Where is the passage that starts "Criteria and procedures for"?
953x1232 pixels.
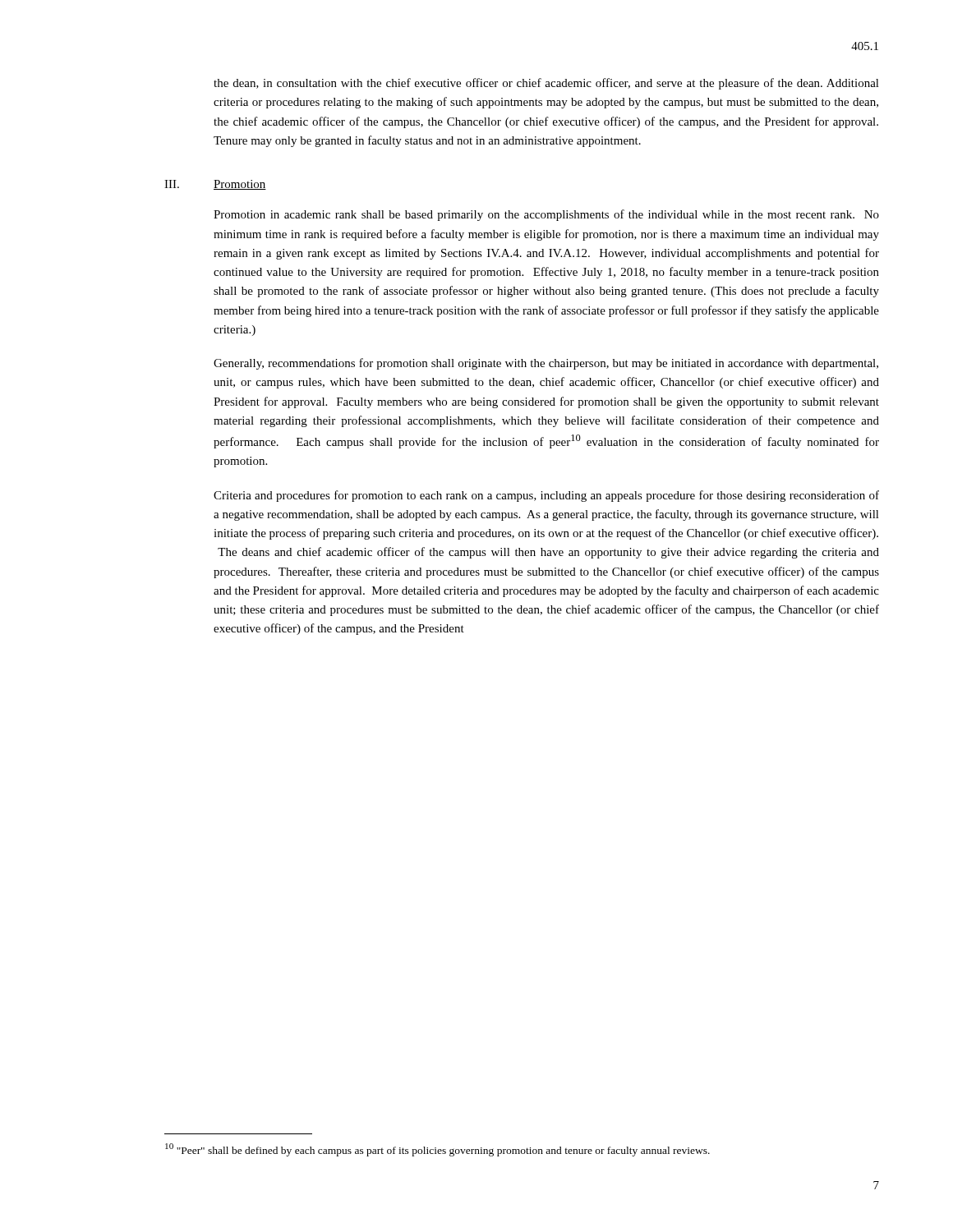(546, 562)
